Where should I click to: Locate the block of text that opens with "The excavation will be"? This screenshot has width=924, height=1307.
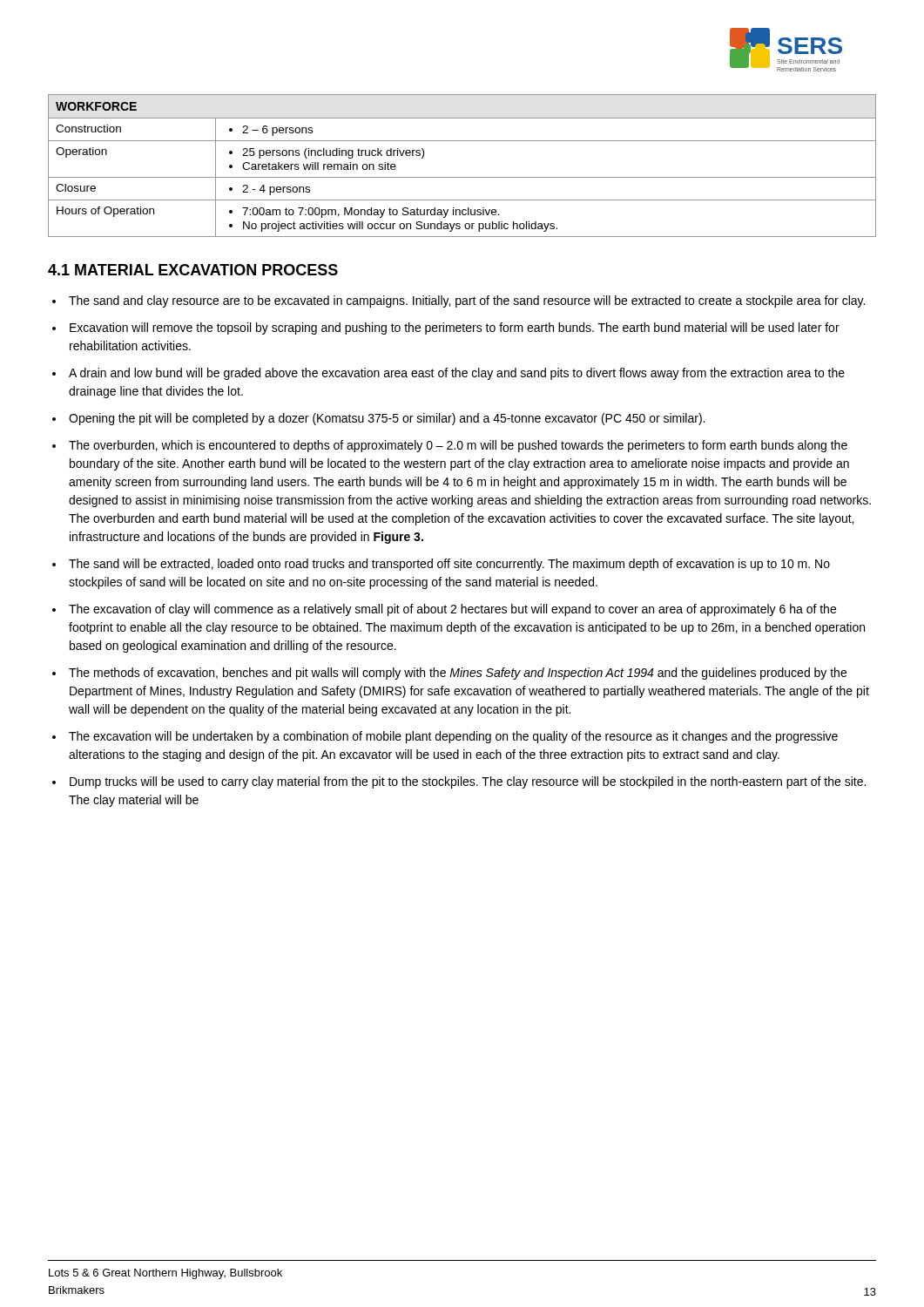(453, 745)
